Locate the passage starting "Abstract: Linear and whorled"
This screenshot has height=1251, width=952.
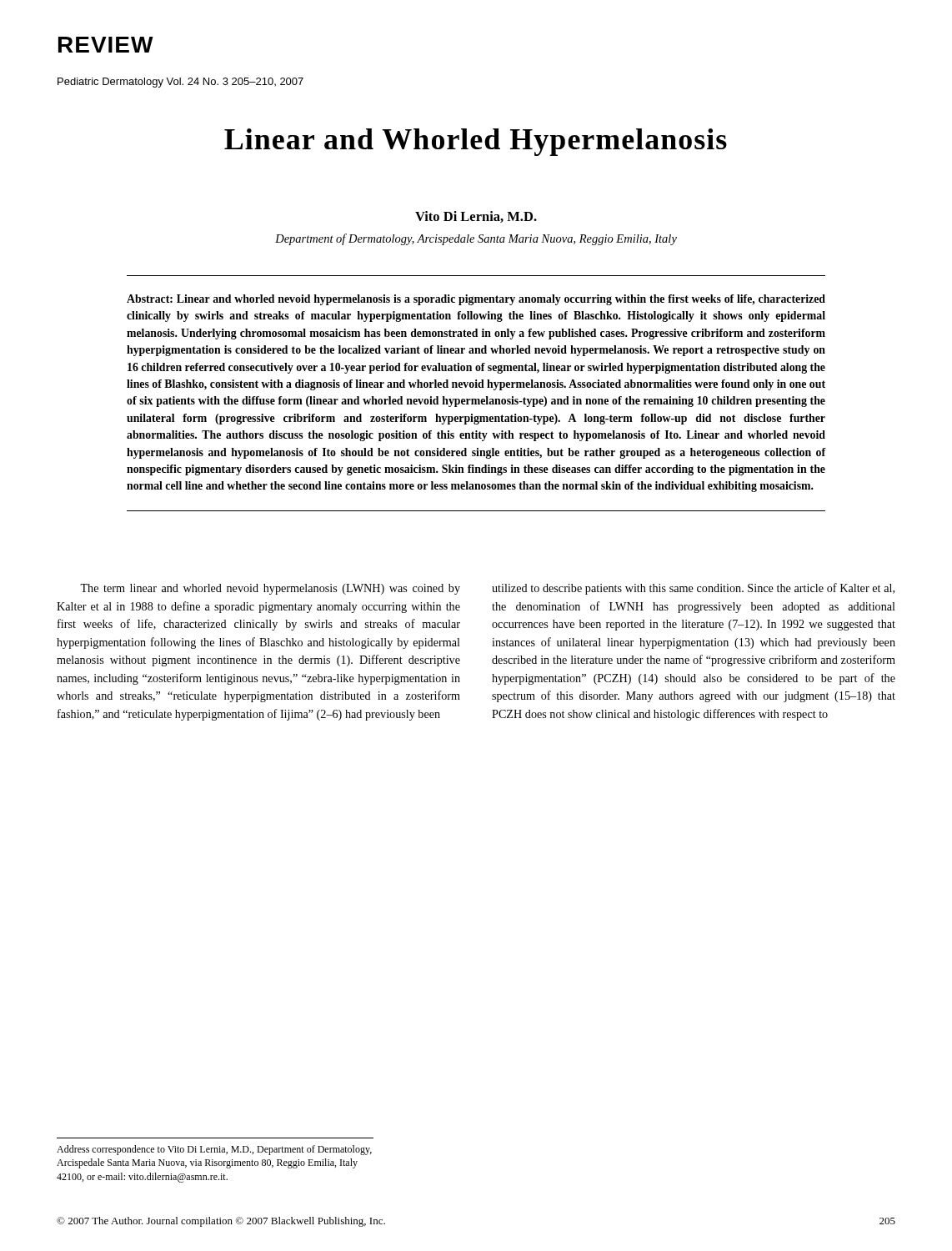[x=476, y=393]
